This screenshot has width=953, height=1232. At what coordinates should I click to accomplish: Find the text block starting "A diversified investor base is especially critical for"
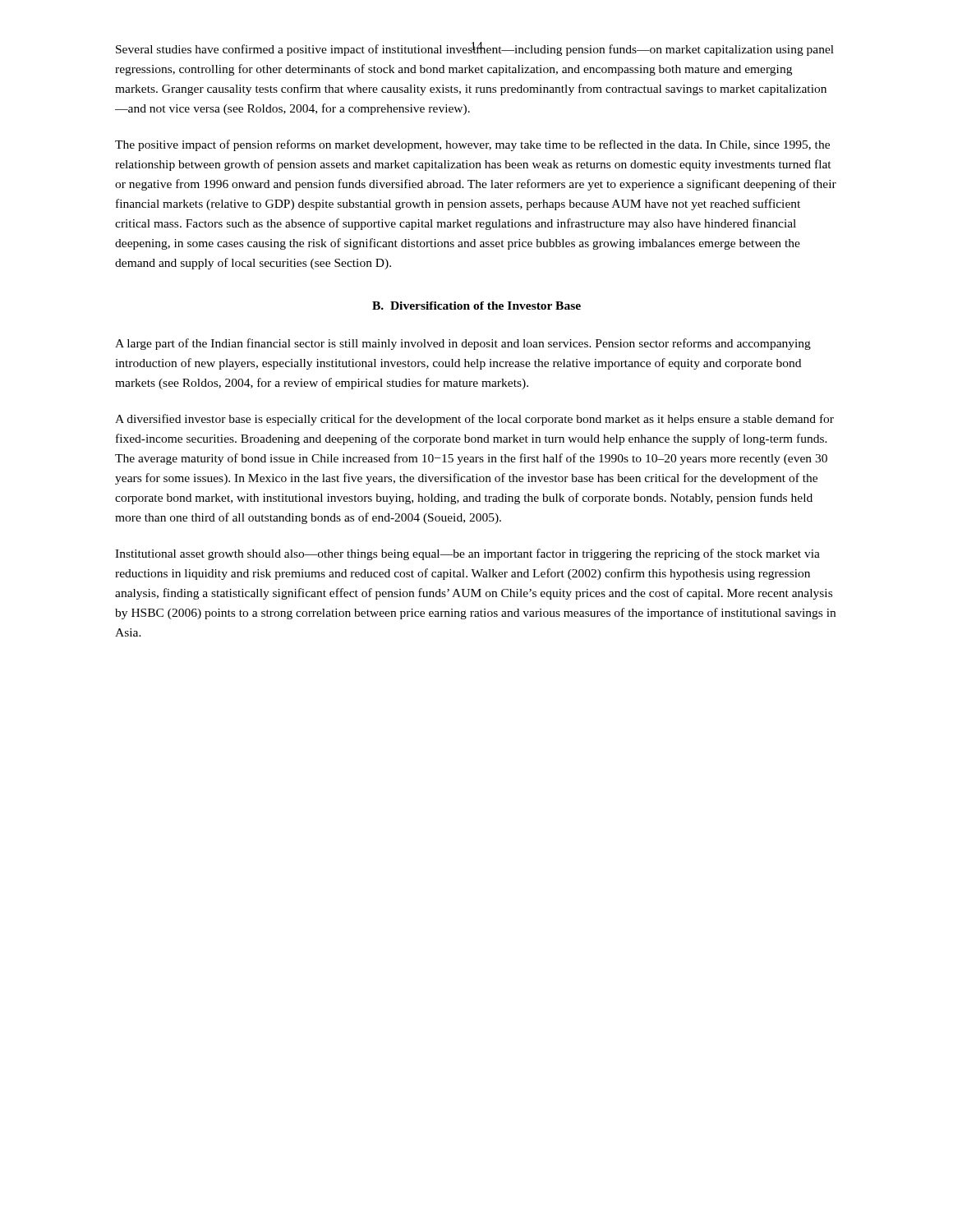476,468
